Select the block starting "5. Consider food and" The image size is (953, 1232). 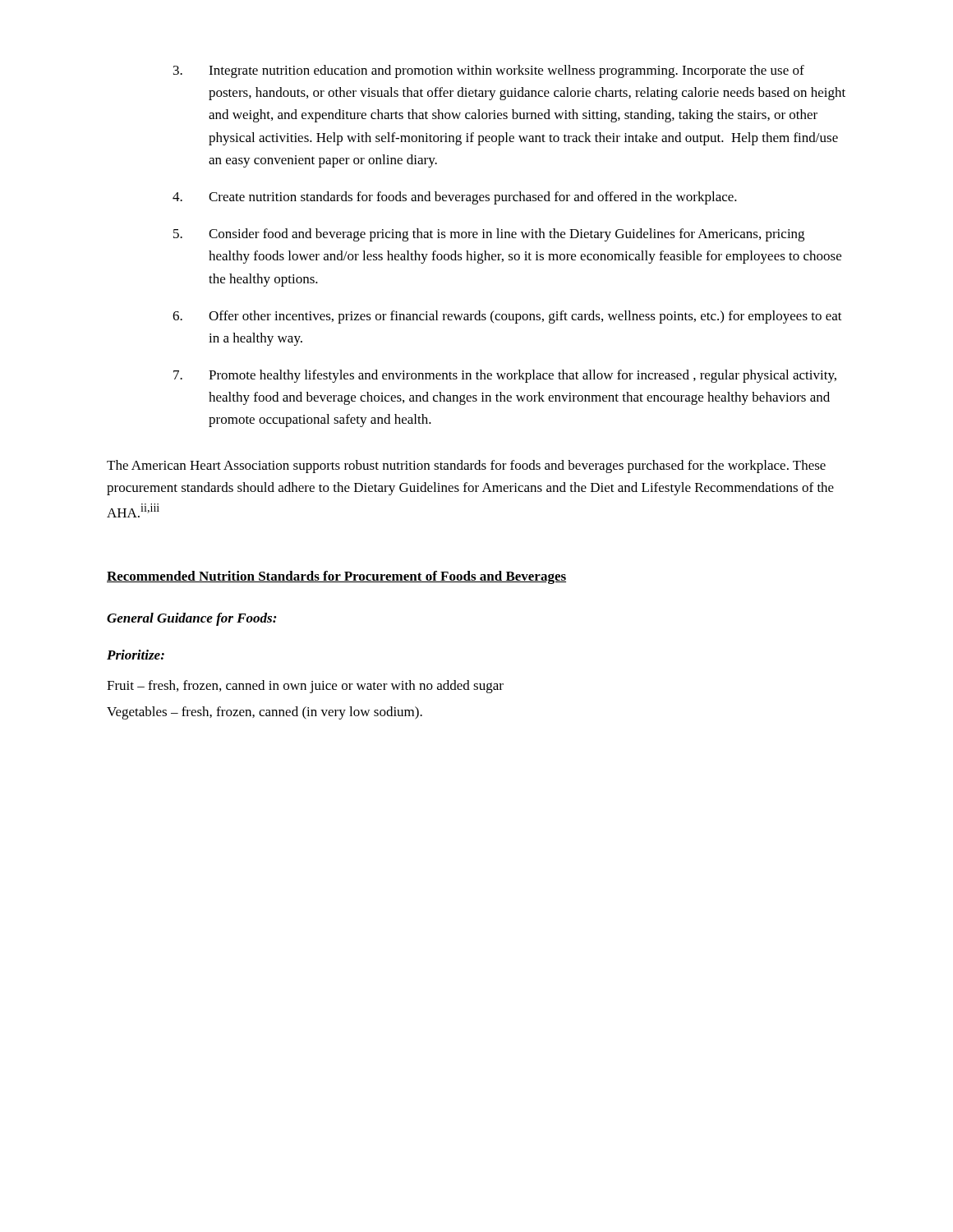pos(509,256)
